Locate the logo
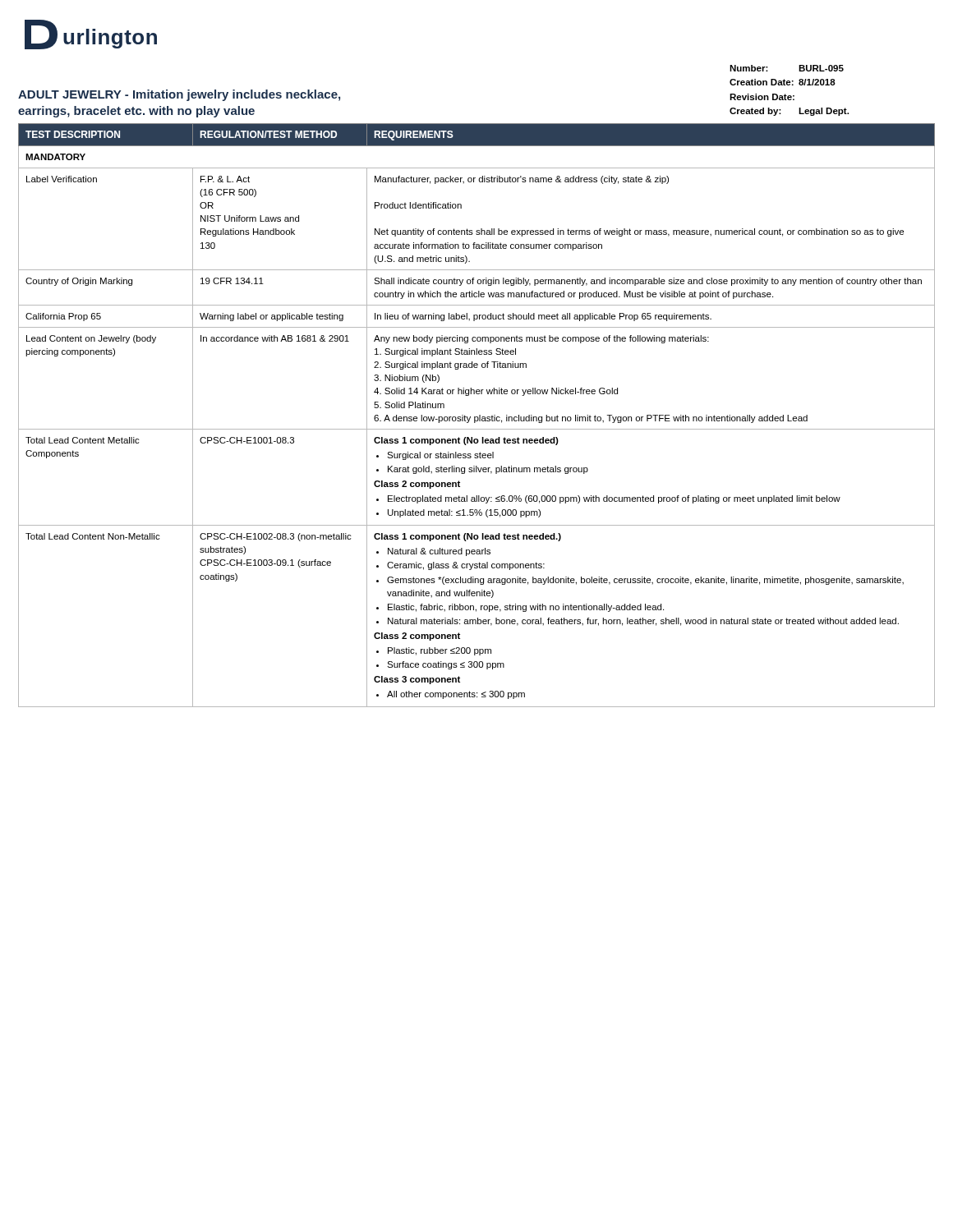Image resolution: width=953 pixels, height=1232 pixels. pos(476,36)
